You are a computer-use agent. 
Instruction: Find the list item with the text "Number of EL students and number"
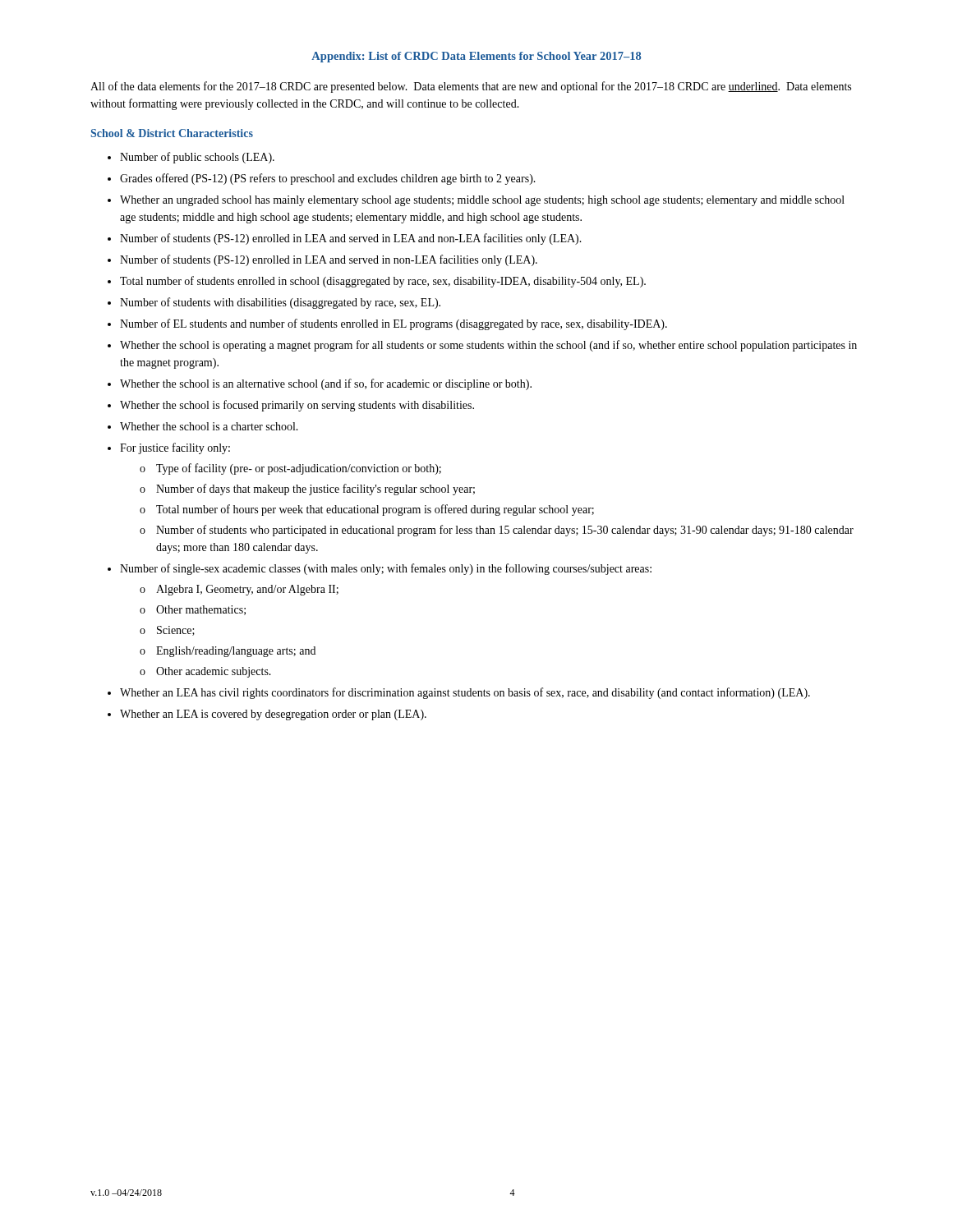(394, 324)
